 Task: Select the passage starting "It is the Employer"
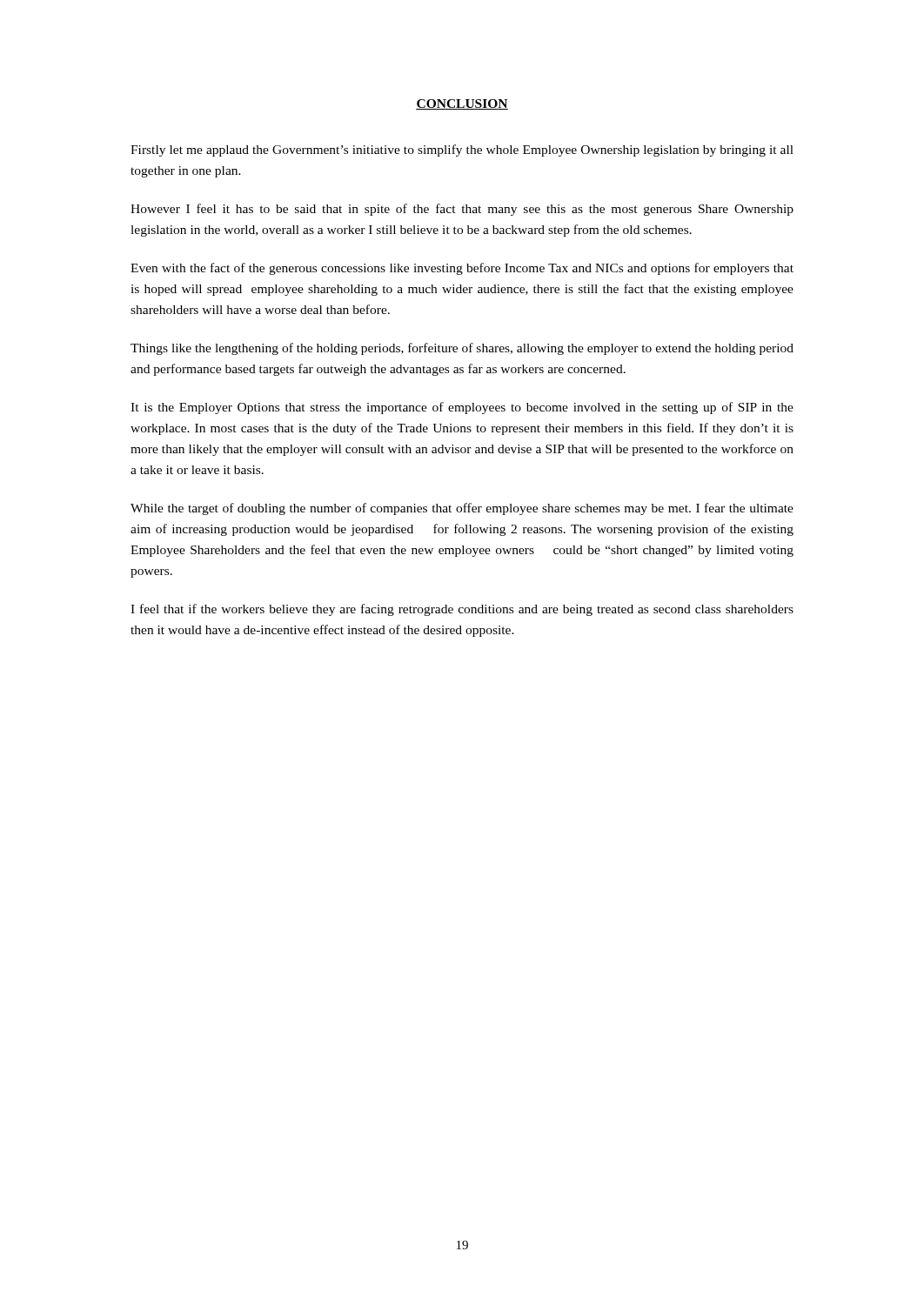(462, 438)
